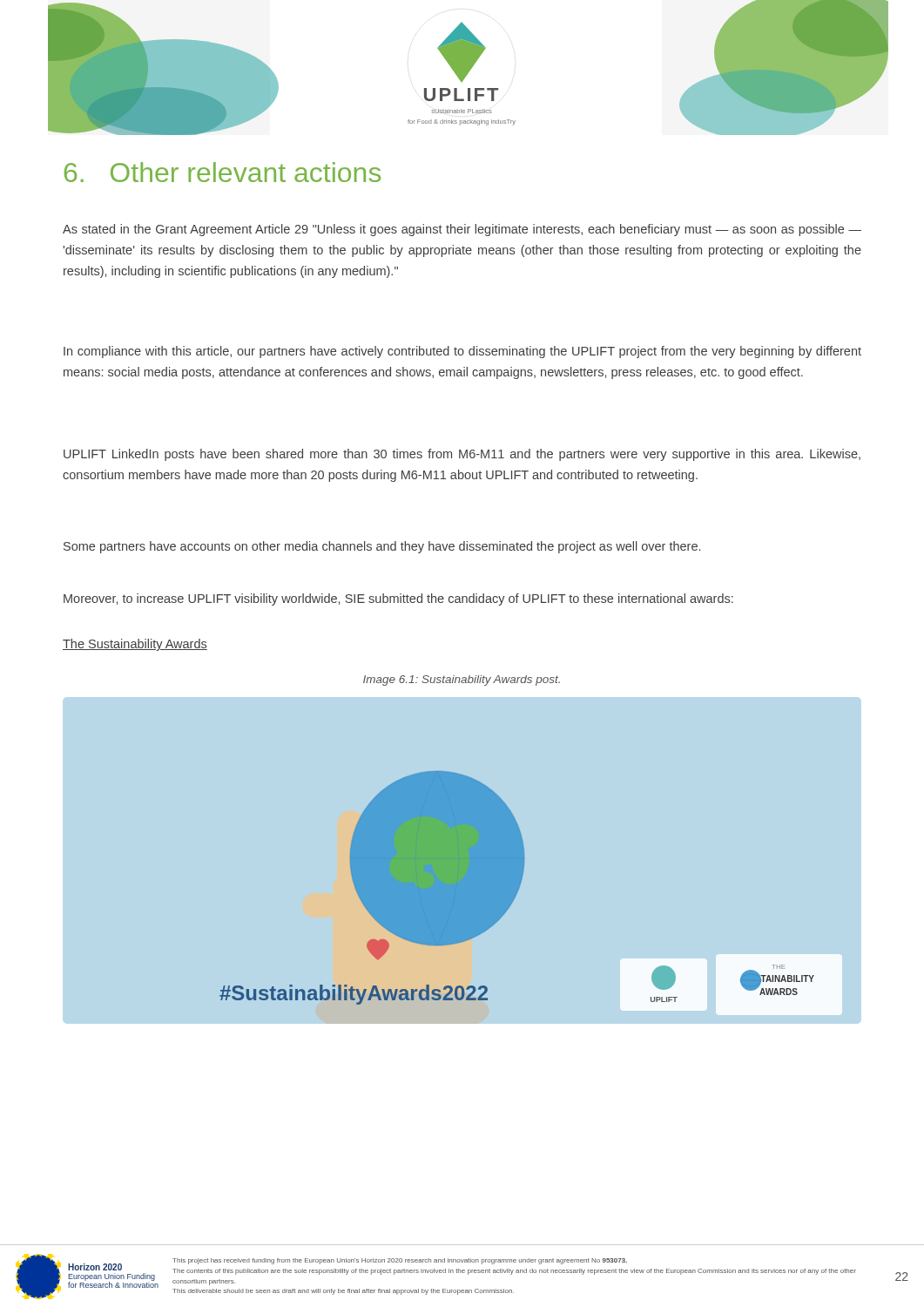Image resolution: width=924 pixels, height=1307 pixels.
Task: Click on the text block with the text "In compliance with this article, our partners"
Action: point(462,362)
